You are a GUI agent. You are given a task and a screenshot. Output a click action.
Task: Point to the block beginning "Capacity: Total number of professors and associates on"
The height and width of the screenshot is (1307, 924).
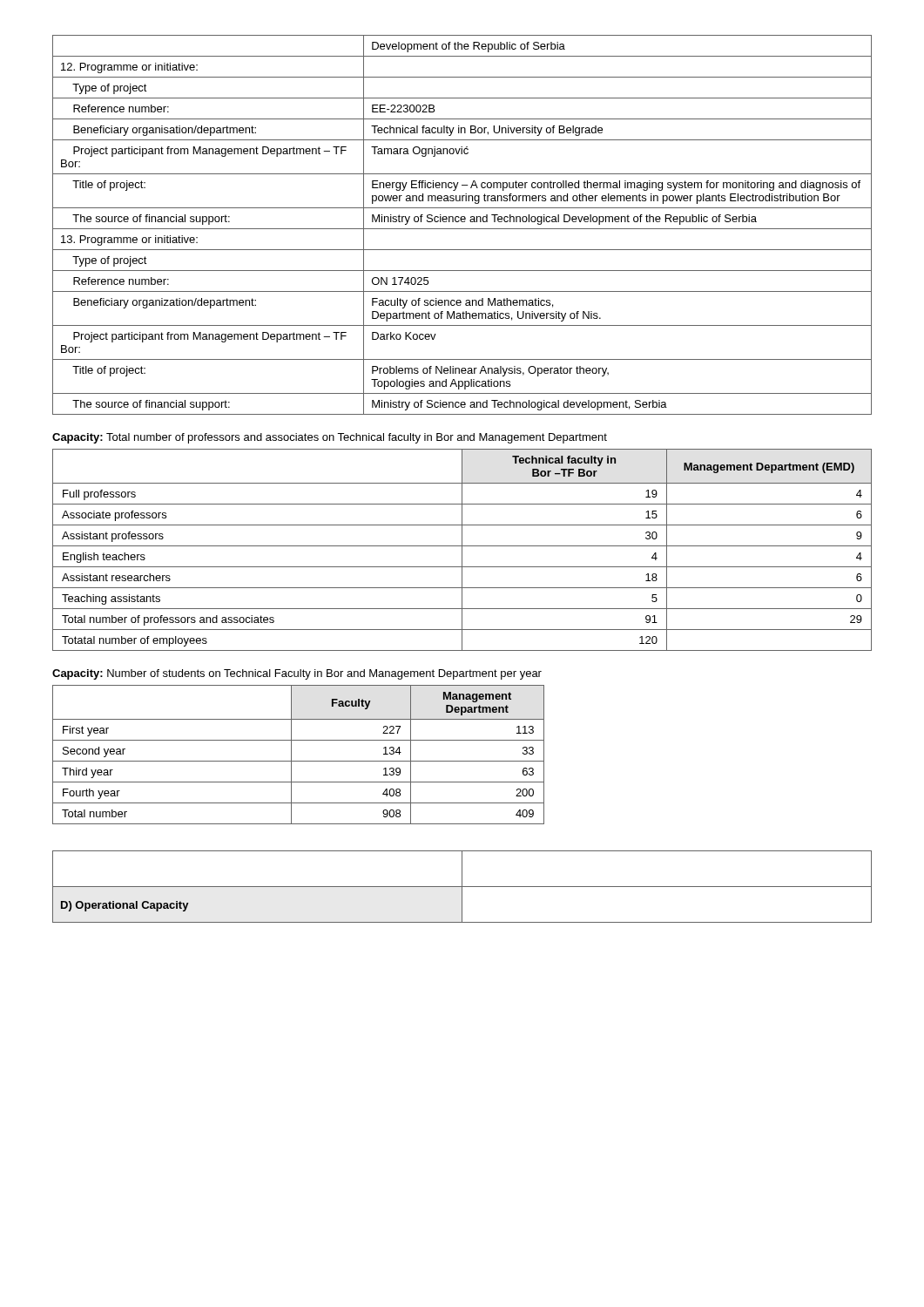pyautogui.click(x=330, y=437)
